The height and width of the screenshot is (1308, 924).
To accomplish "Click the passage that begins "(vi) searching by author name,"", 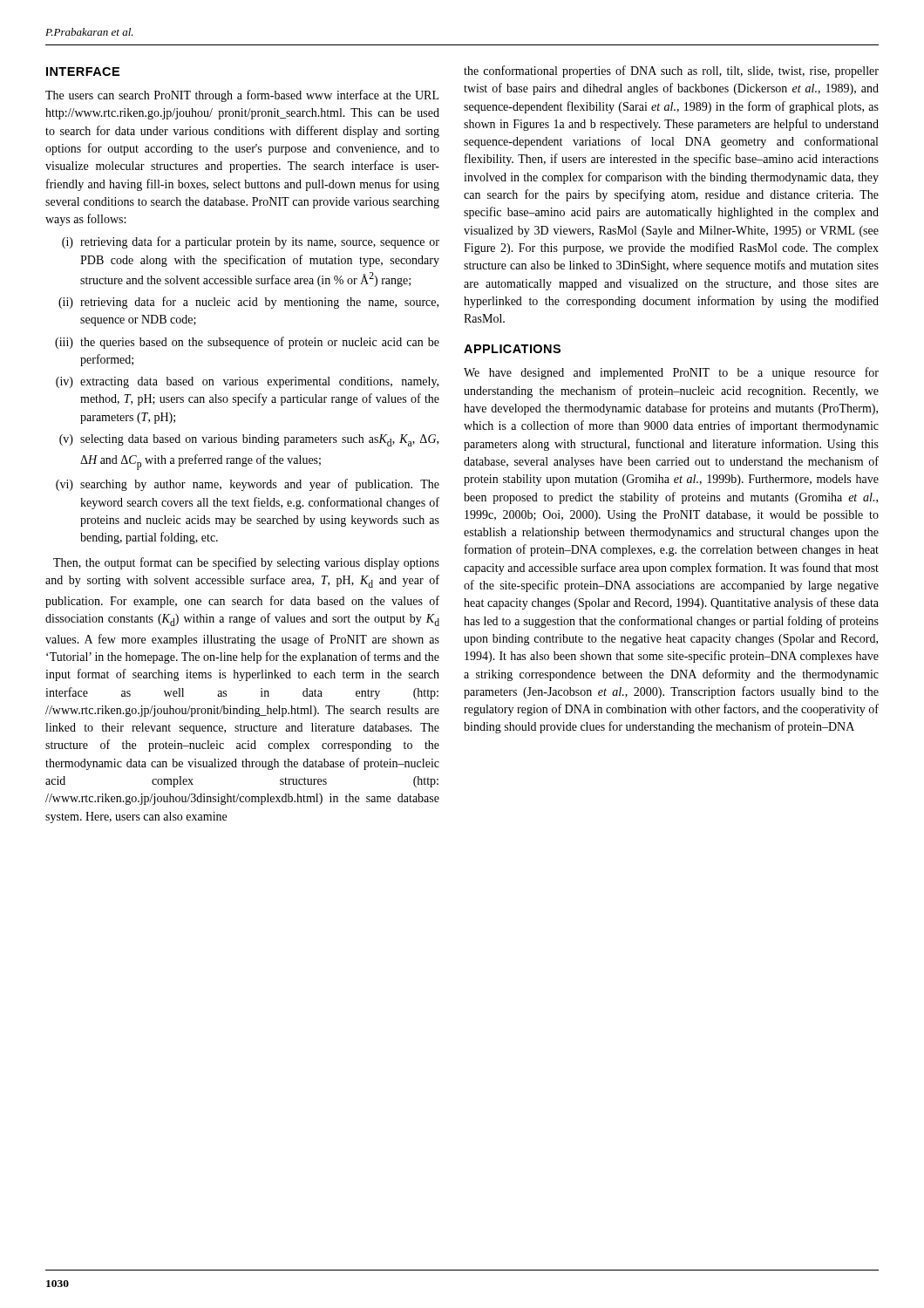I will [x=242, y=512].
